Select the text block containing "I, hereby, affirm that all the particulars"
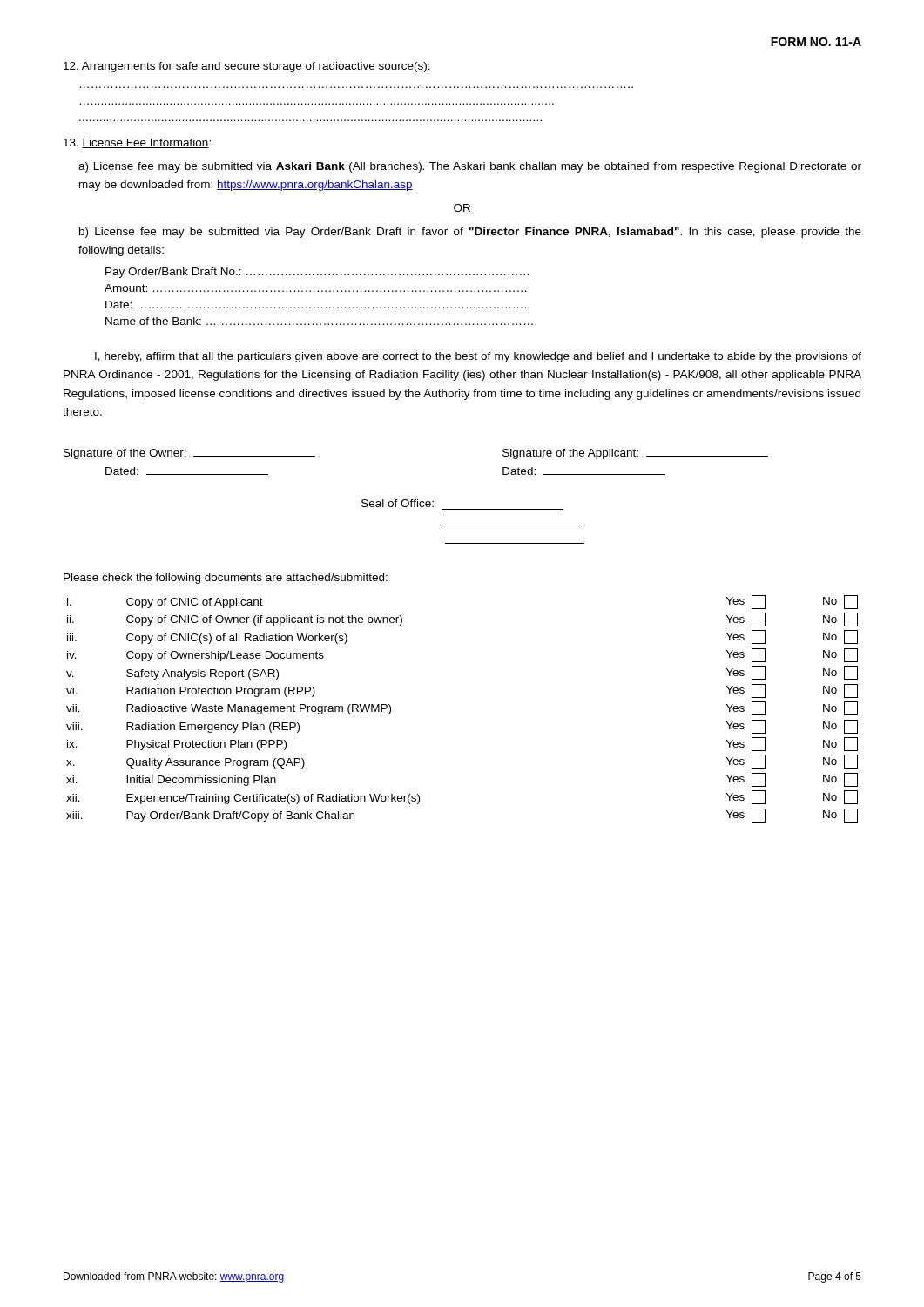The image size is (924, 1307). (x=462, y=384)
